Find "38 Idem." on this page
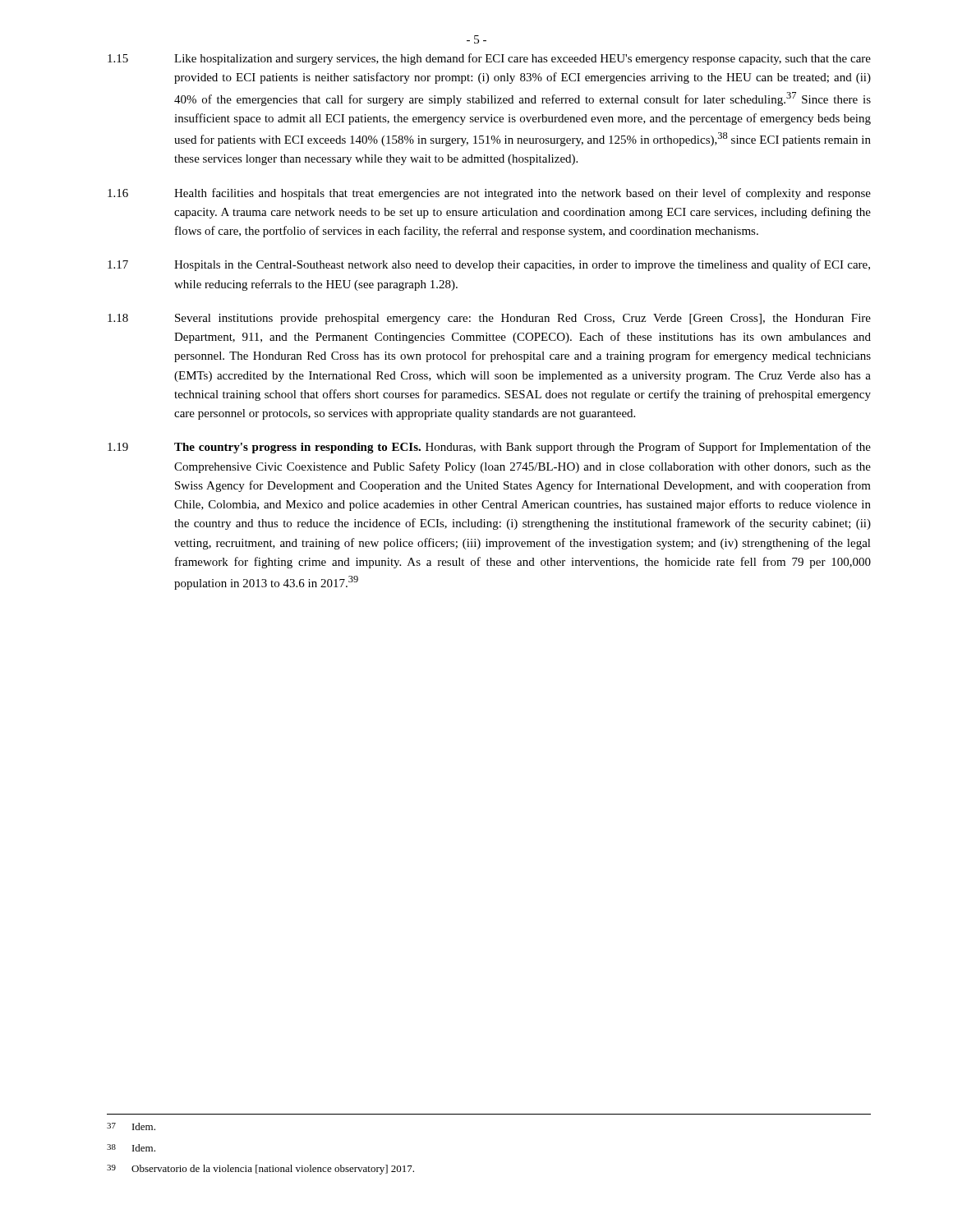This screenshot has width=953, height=1232. 131,1150
